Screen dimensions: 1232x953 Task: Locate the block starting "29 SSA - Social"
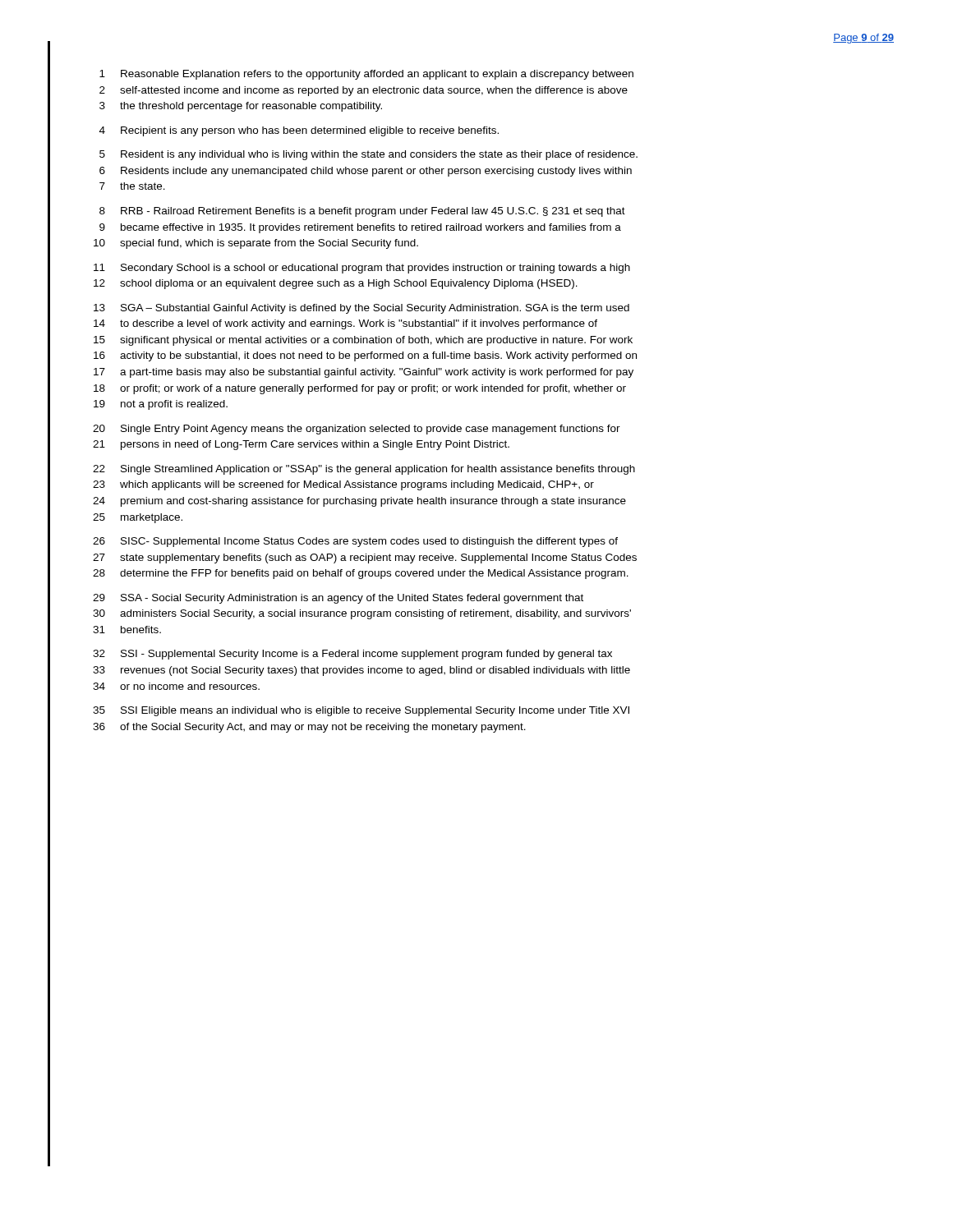[484, 614]
